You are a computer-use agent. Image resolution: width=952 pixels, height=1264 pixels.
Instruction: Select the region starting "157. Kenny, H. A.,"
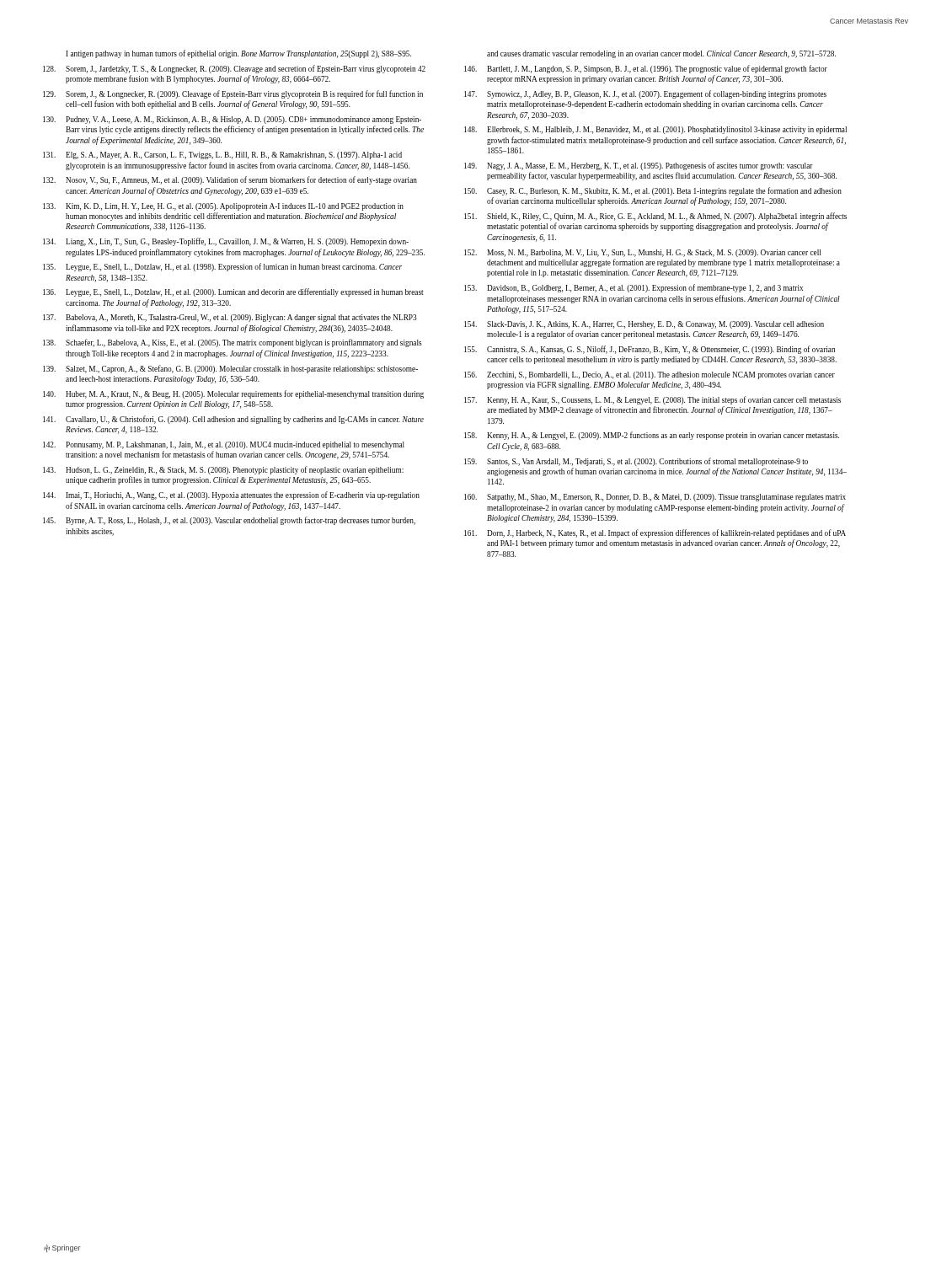pos(655,411)
